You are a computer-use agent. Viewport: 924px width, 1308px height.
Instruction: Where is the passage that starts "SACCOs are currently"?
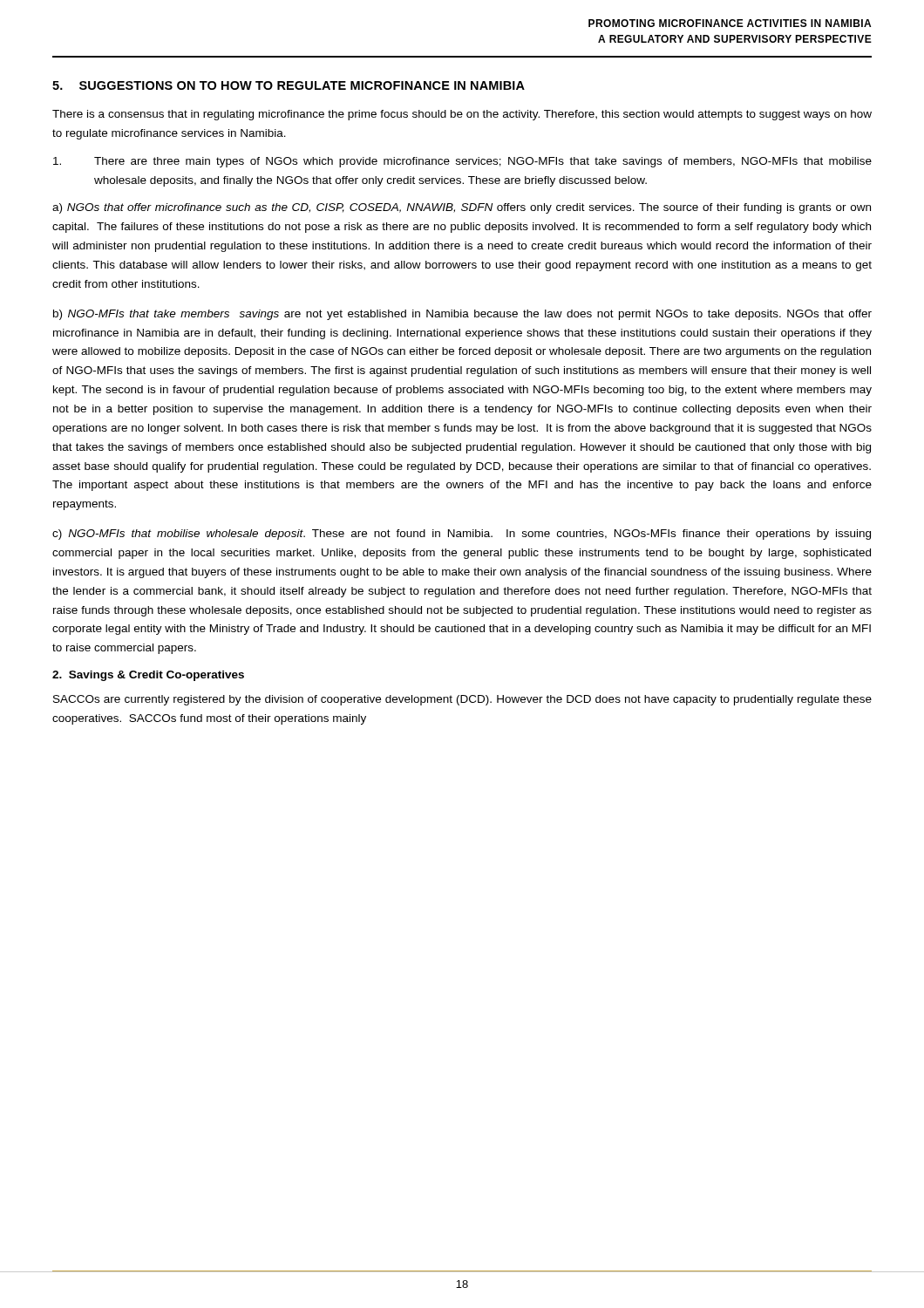462,709
